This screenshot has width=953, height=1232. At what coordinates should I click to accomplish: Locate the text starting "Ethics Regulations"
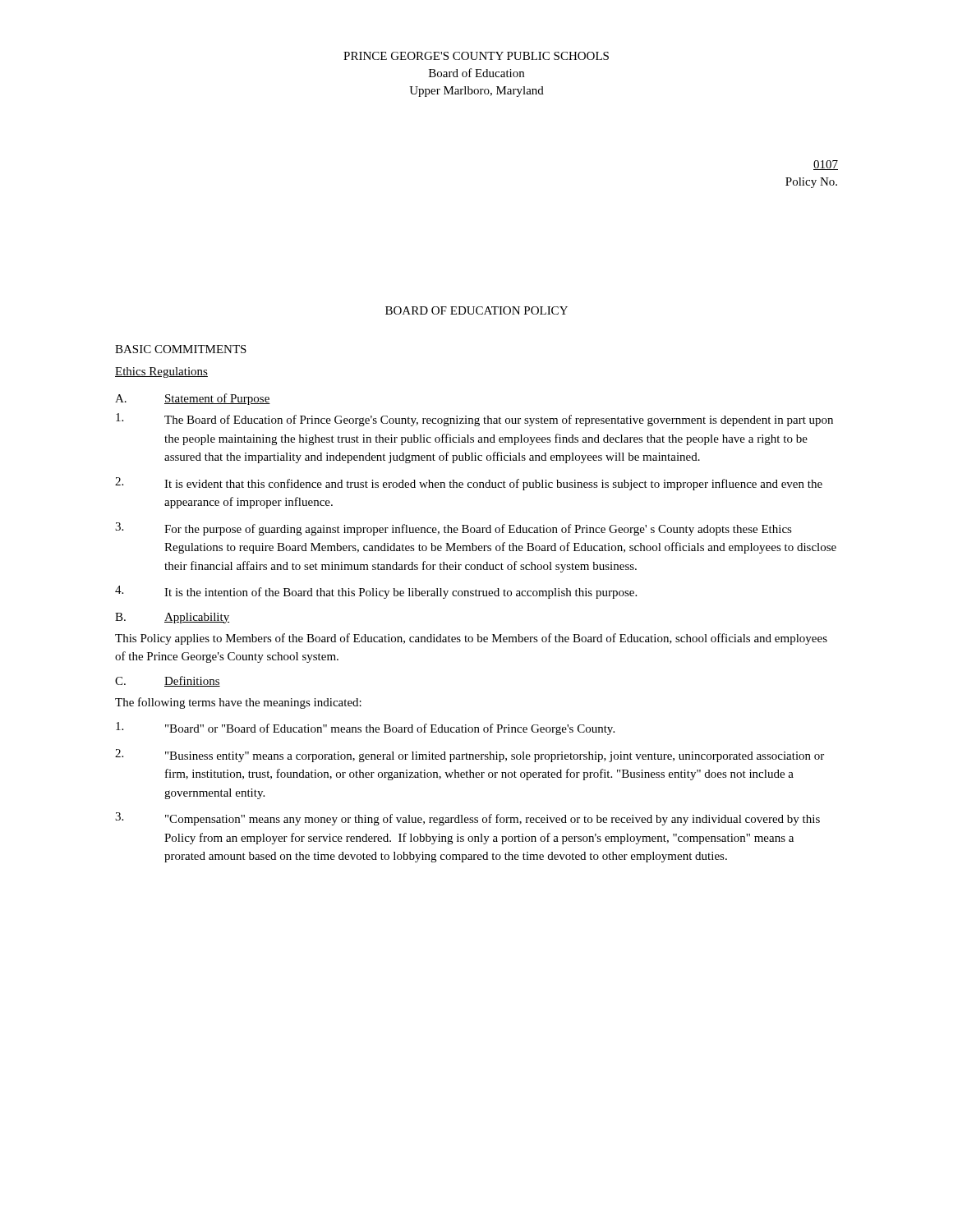click(161, 371)
